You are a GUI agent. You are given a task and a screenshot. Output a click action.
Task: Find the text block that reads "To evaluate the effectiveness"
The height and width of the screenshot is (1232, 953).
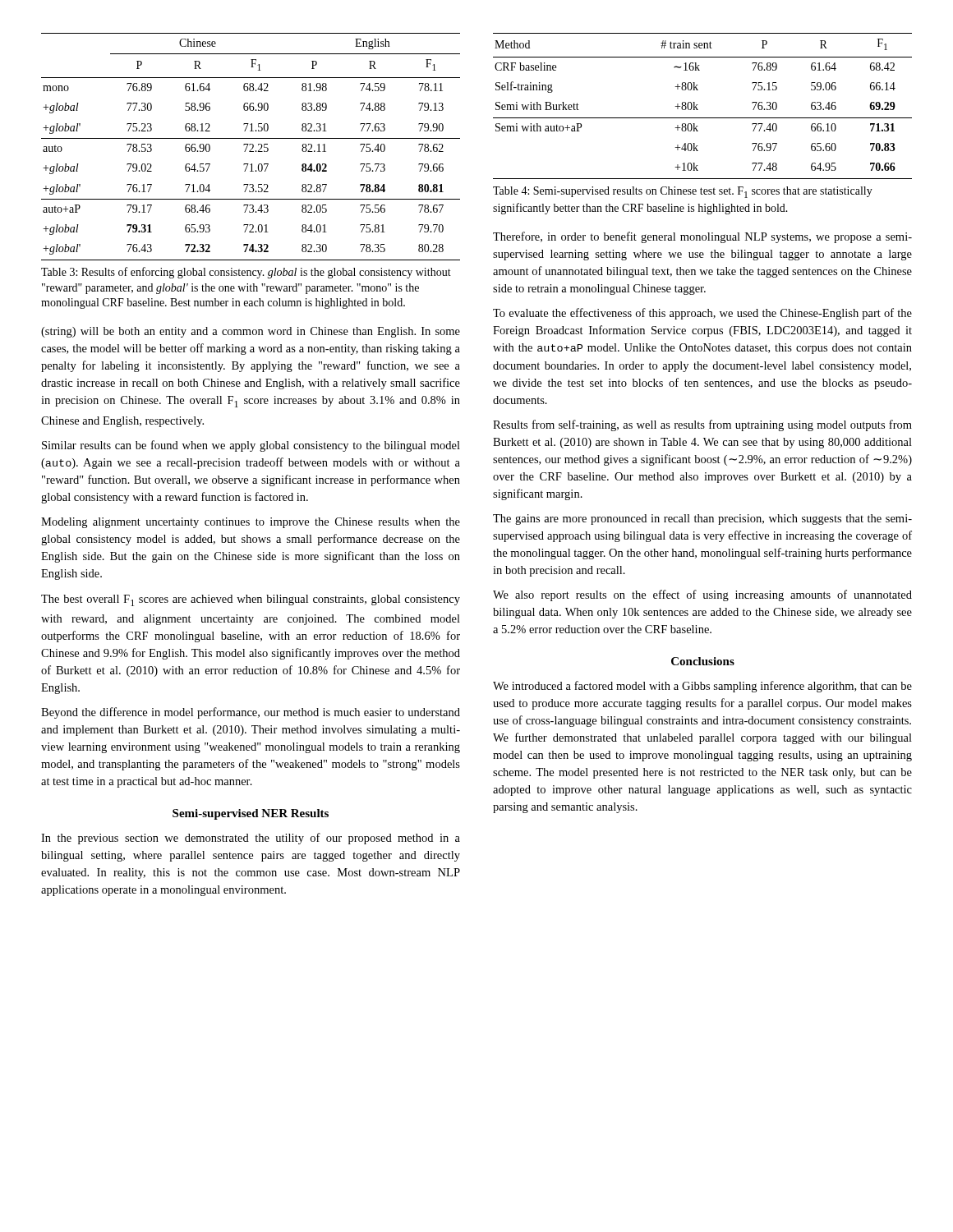(702, 356)
